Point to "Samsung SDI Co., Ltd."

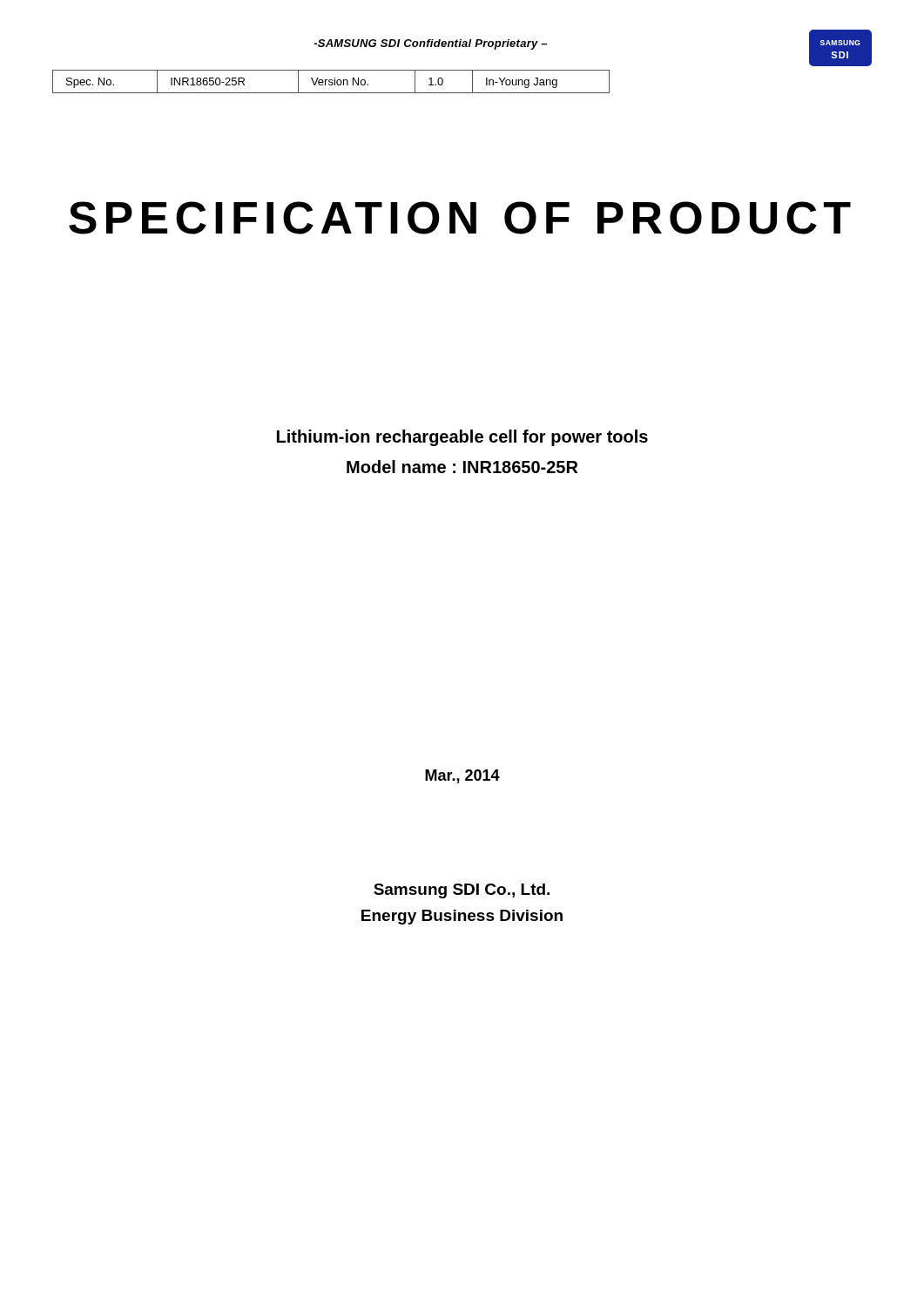(462, 889)
